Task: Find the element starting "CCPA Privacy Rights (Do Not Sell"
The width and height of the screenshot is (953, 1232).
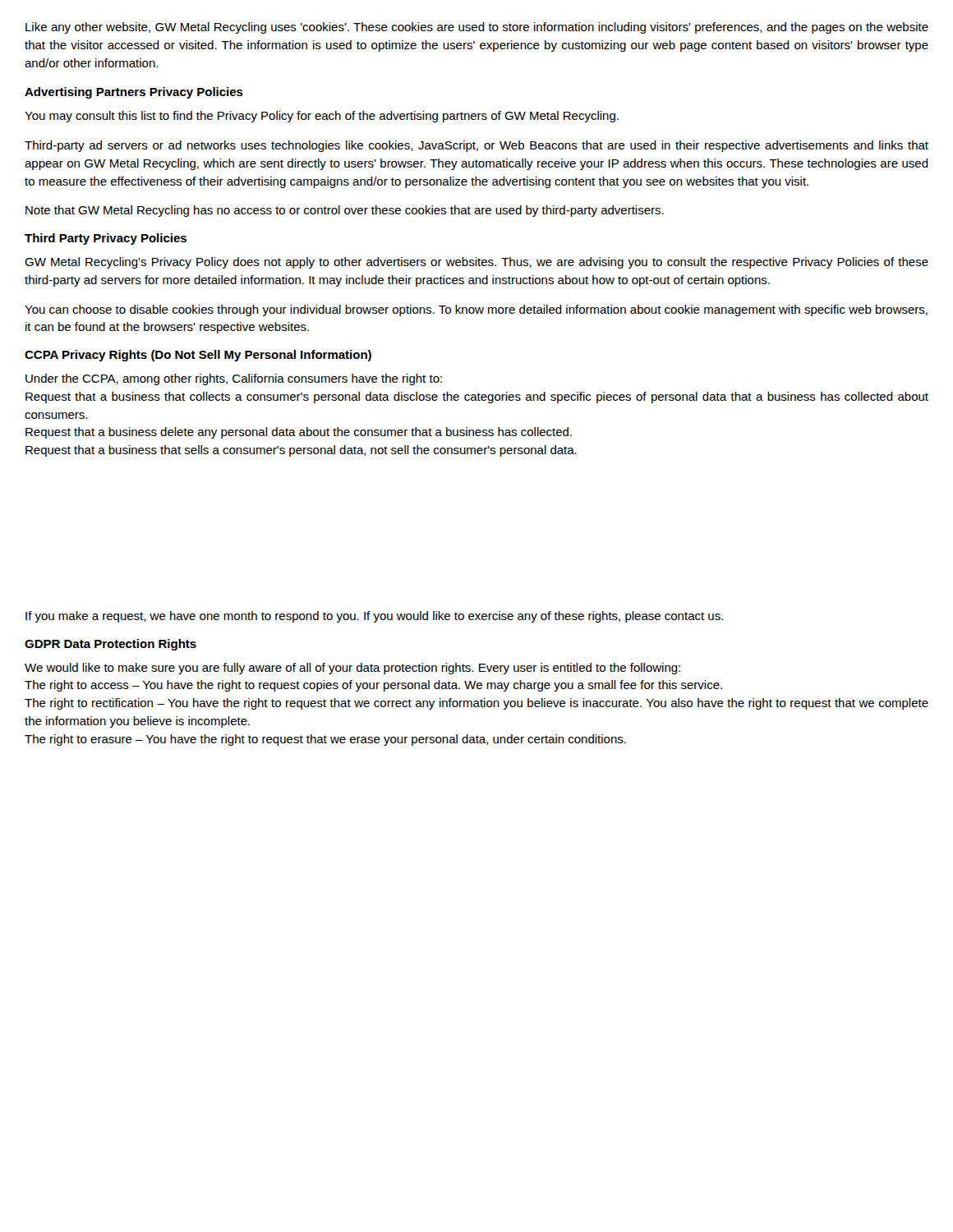Action: (x=198, y=354)
